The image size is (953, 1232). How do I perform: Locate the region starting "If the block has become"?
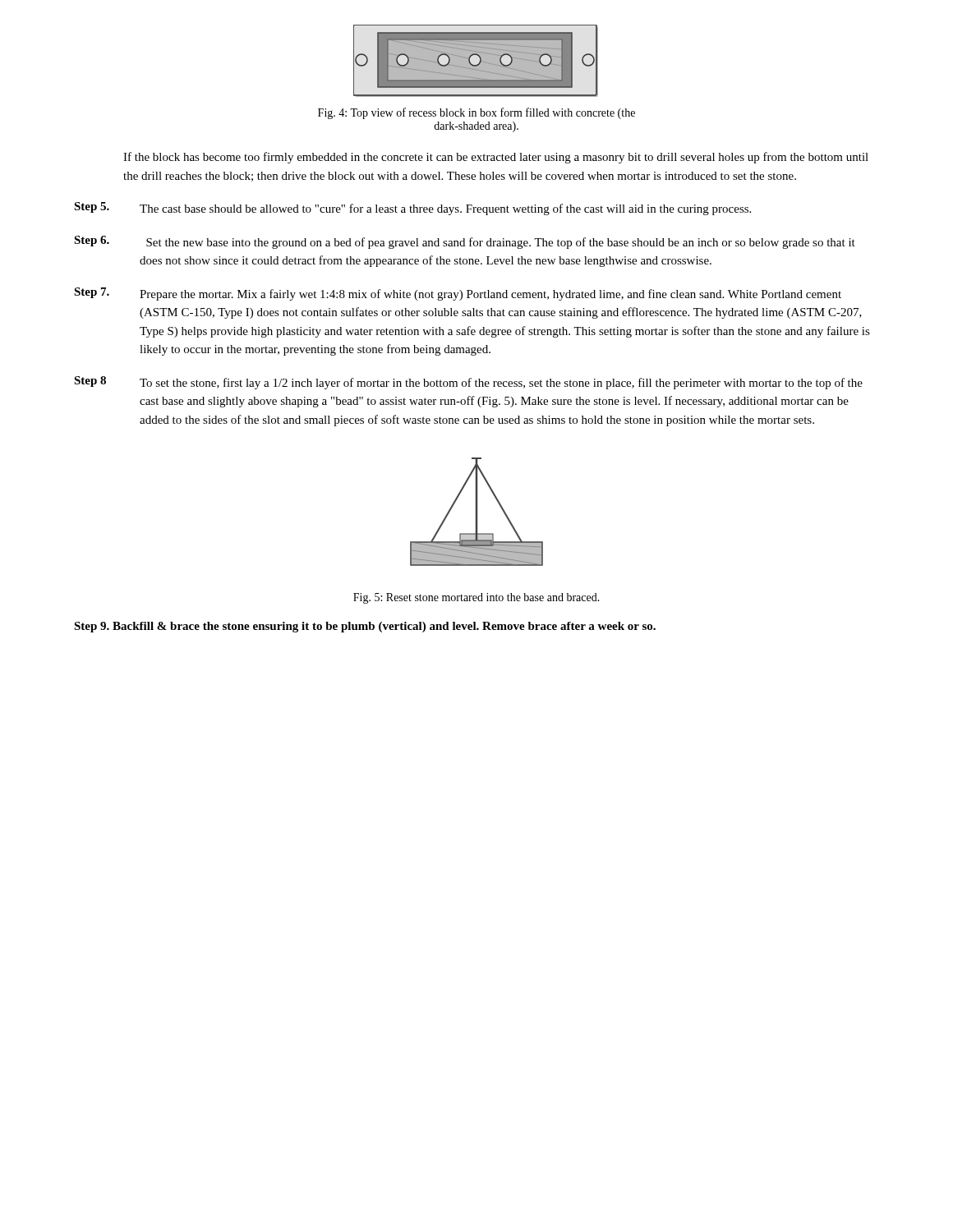[x=496, y=166]
